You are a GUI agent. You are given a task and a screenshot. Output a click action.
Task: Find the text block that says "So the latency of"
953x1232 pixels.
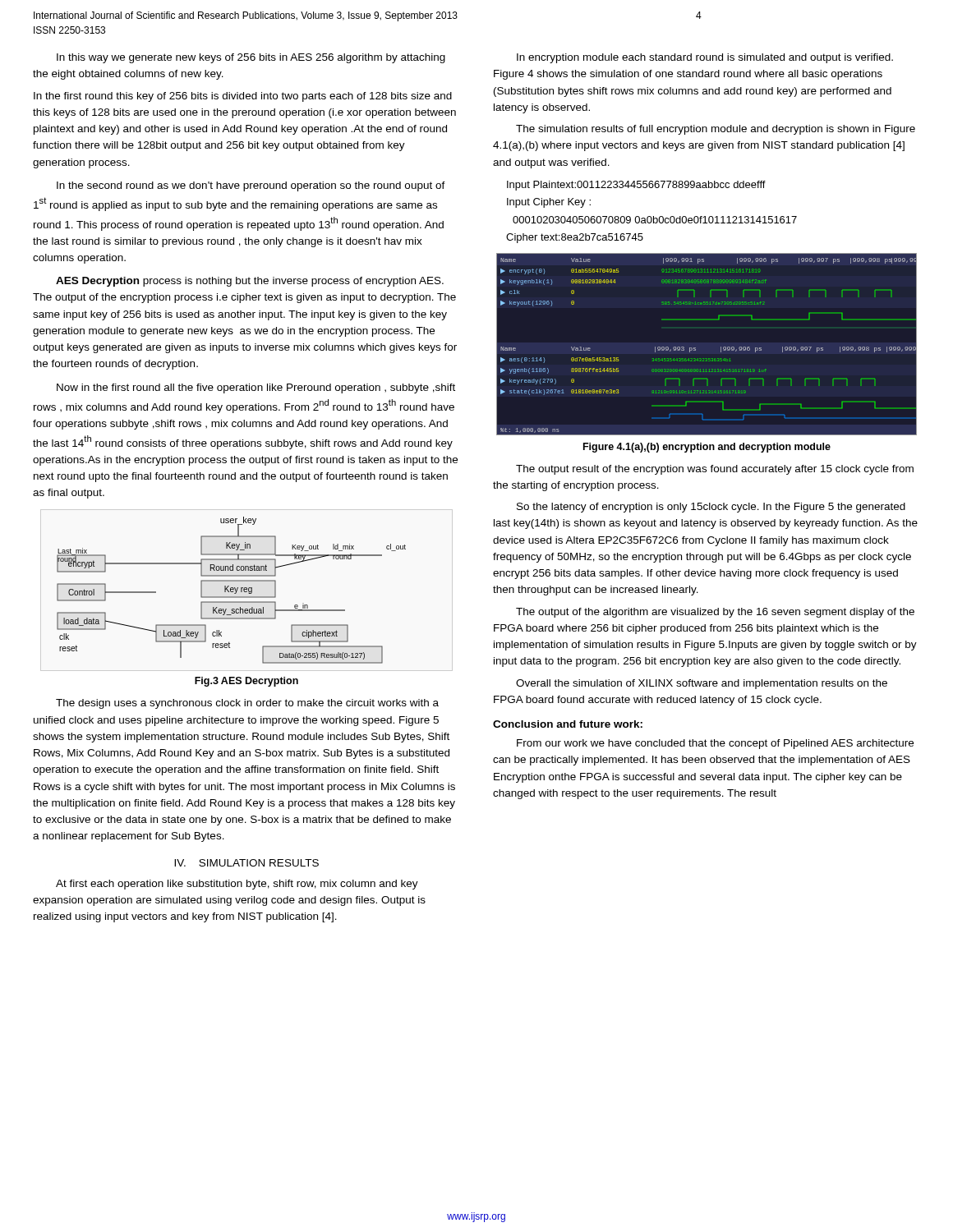[x=707, y=548]
